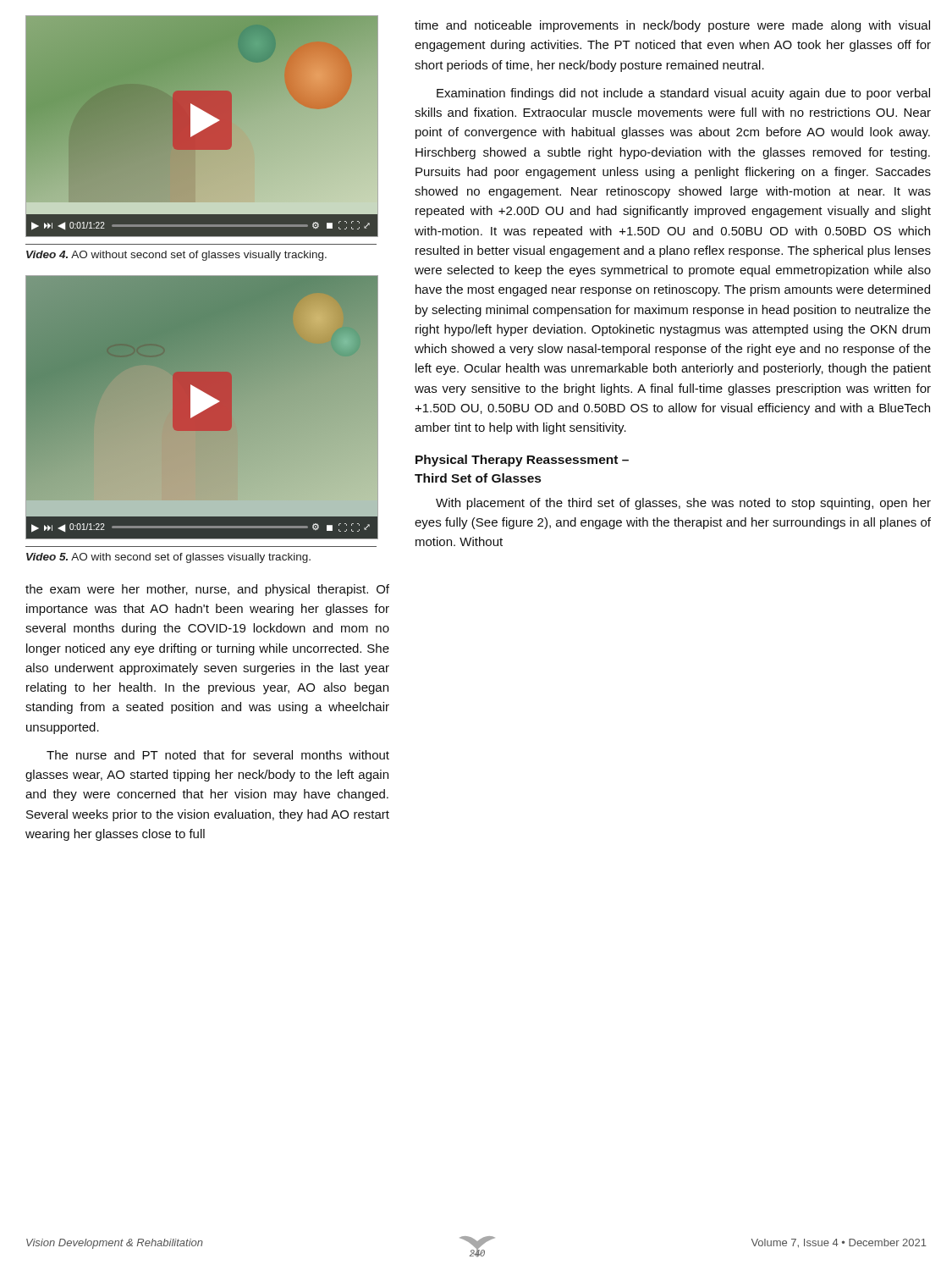Locate the block of text that opens with "With placement of"
The height and width of the screenshot is (1270, 952).
(x=673, y=522)
